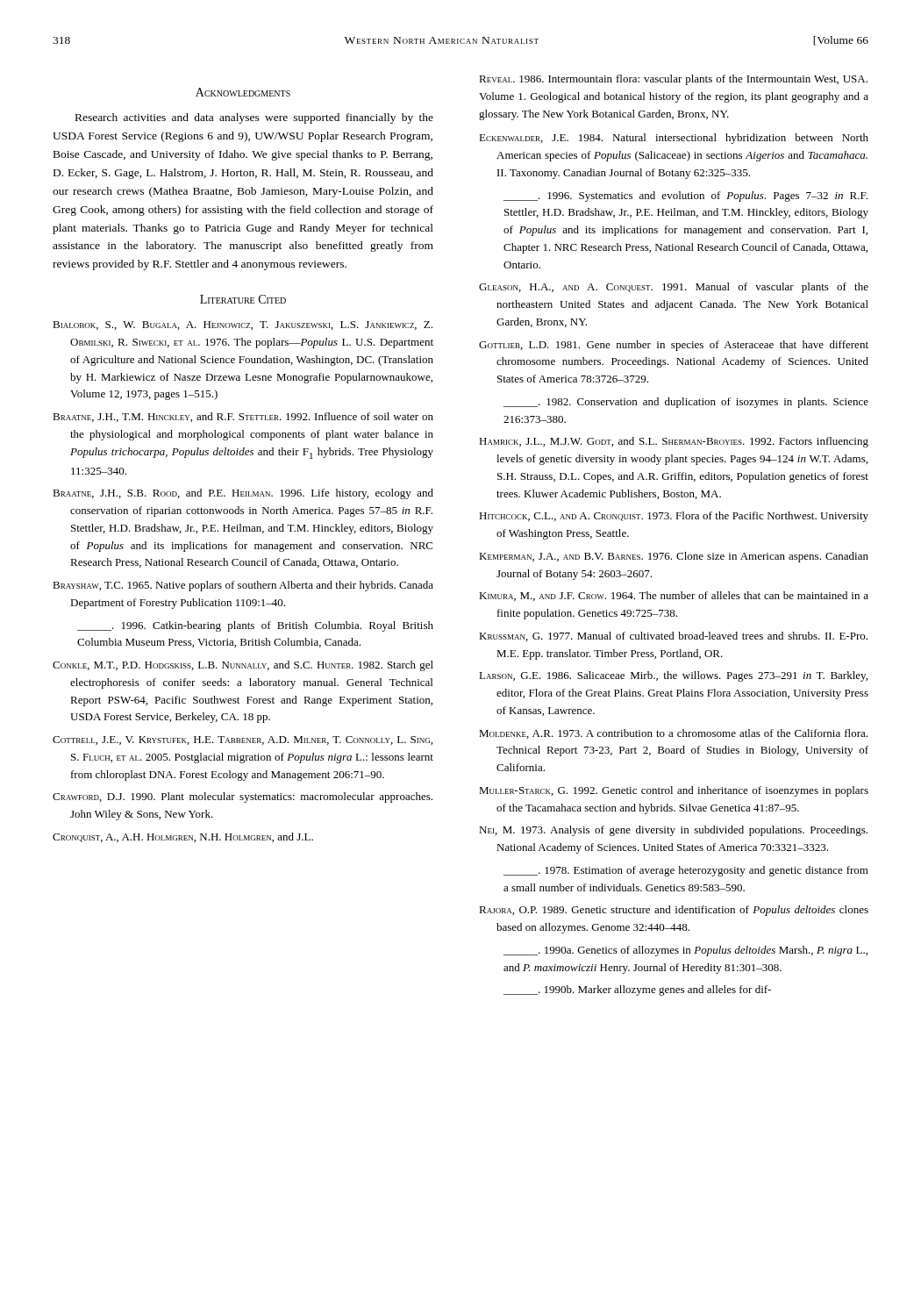Locate the block starting "Reveal. 1986. Intermountain flora: vascular plants"
This screenshot has width=921, height=1316.
(674, 96)
